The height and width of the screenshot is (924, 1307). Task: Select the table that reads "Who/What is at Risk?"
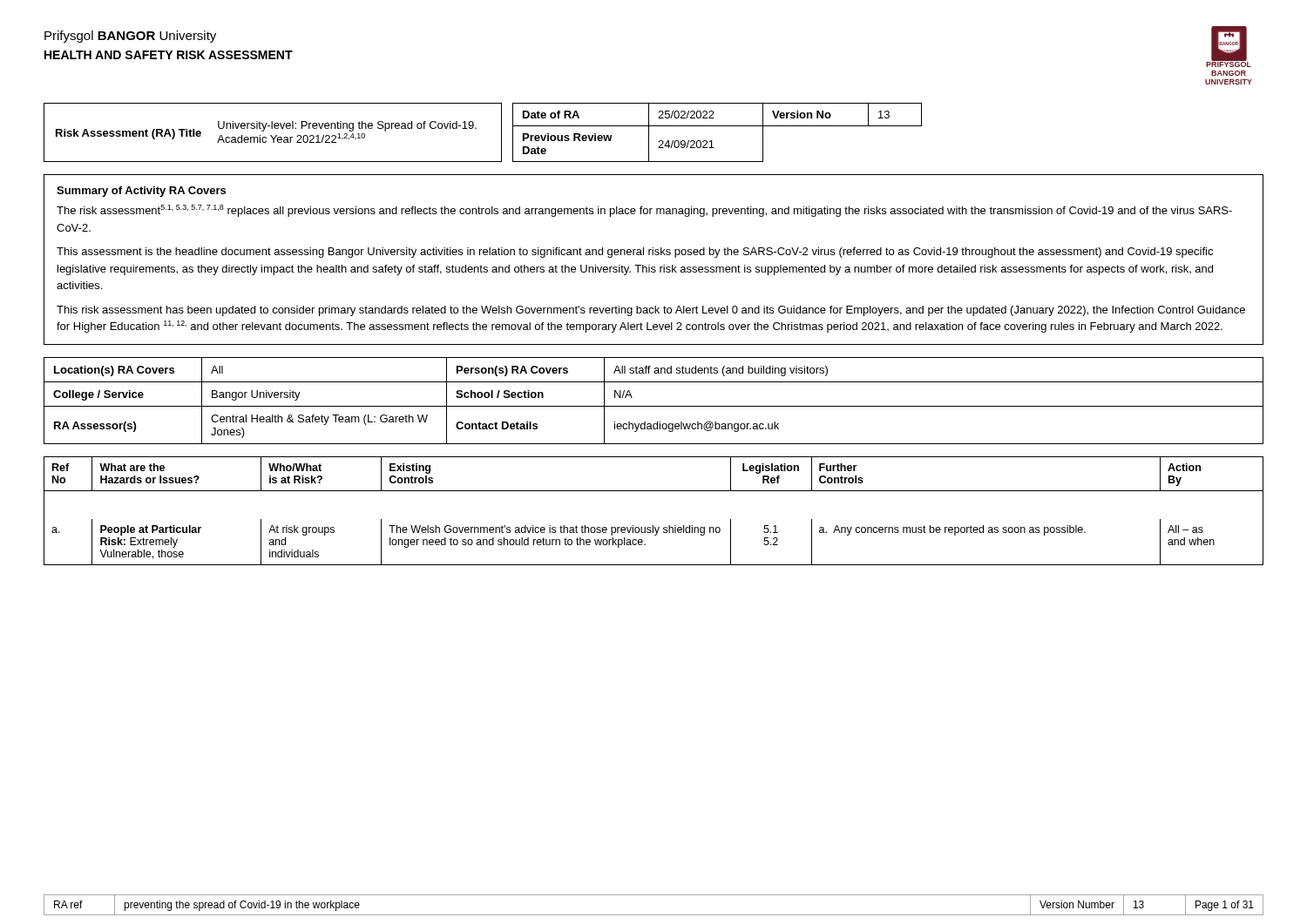[x=654, y=511]
